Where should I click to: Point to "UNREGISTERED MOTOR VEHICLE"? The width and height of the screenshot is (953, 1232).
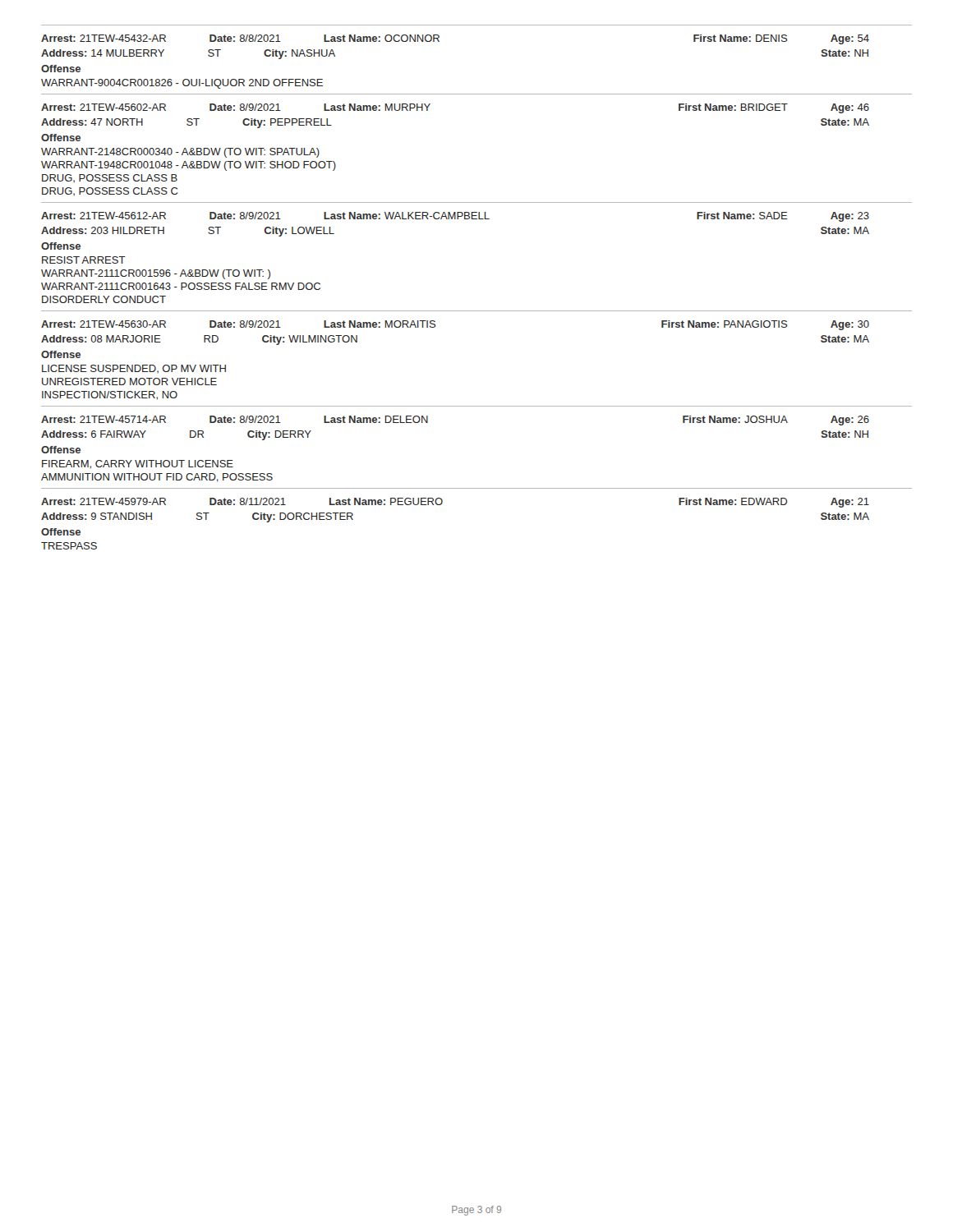(129, 382)
